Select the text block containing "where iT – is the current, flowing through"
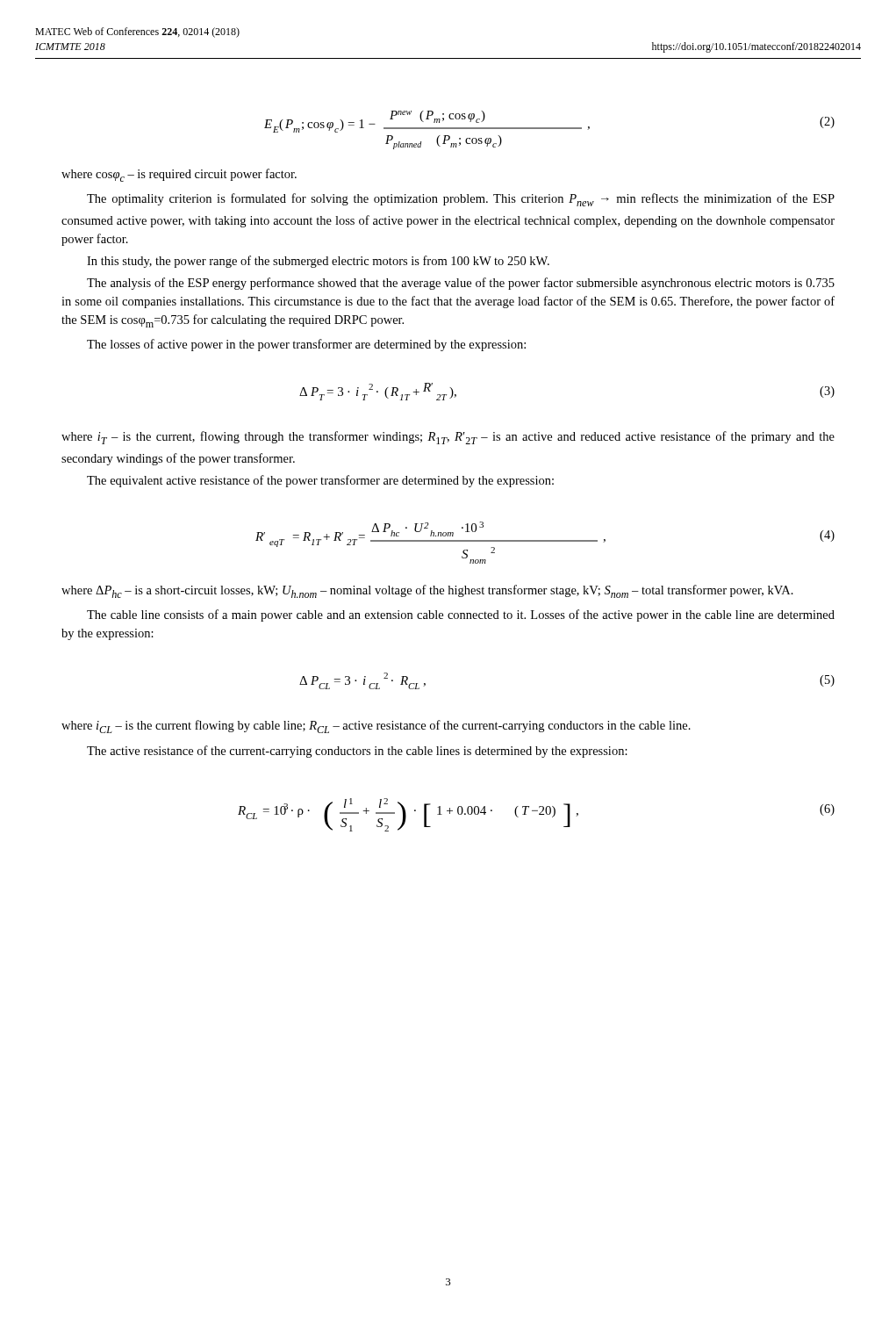 pyautogui.click(x=448, y=447)
